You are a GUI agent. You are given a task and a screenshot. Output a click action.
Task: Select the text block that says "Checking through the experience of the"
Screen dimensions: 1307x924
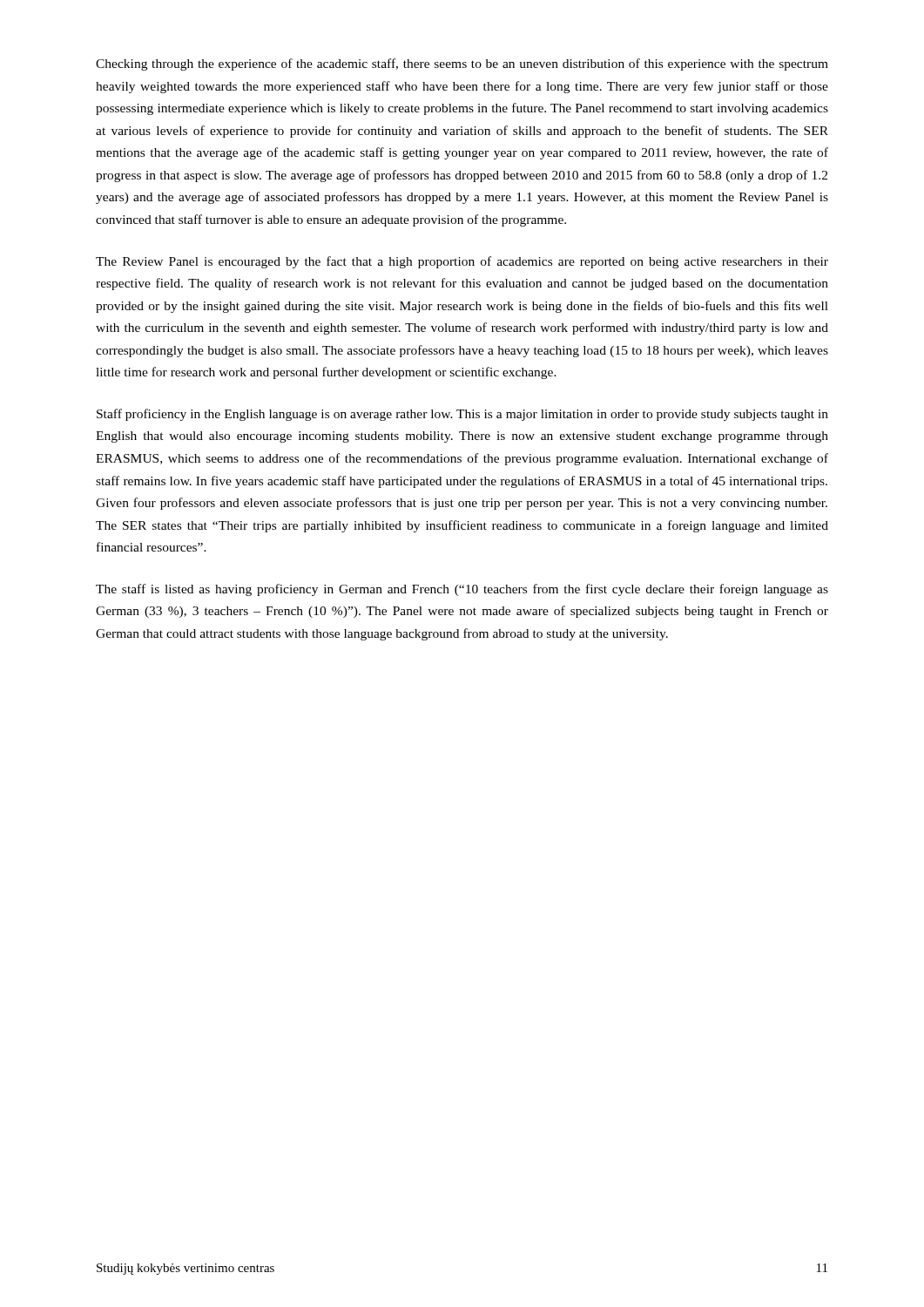point(462,141)
